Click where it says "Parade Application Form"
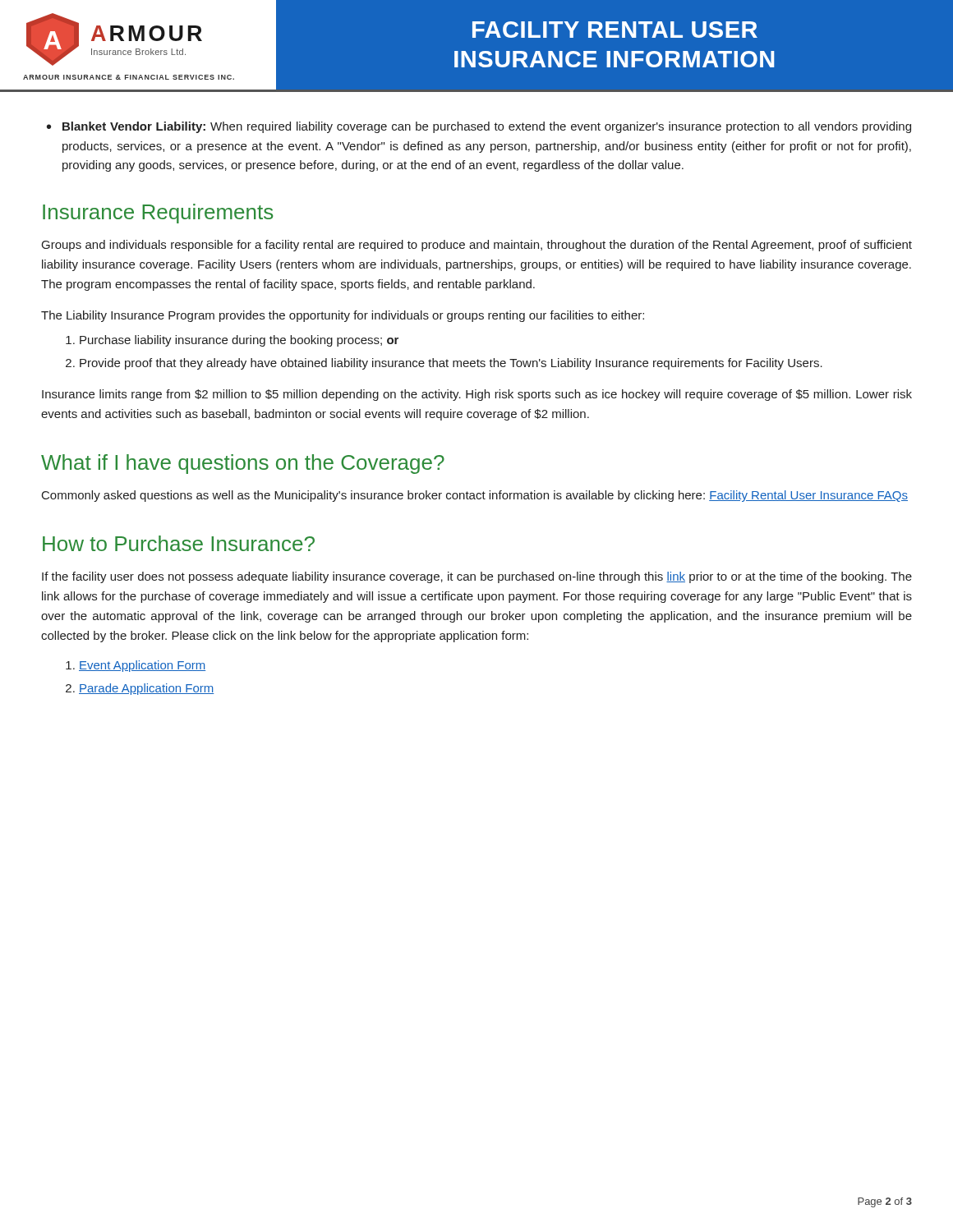953x1232 pixels. tap(146, 688)
